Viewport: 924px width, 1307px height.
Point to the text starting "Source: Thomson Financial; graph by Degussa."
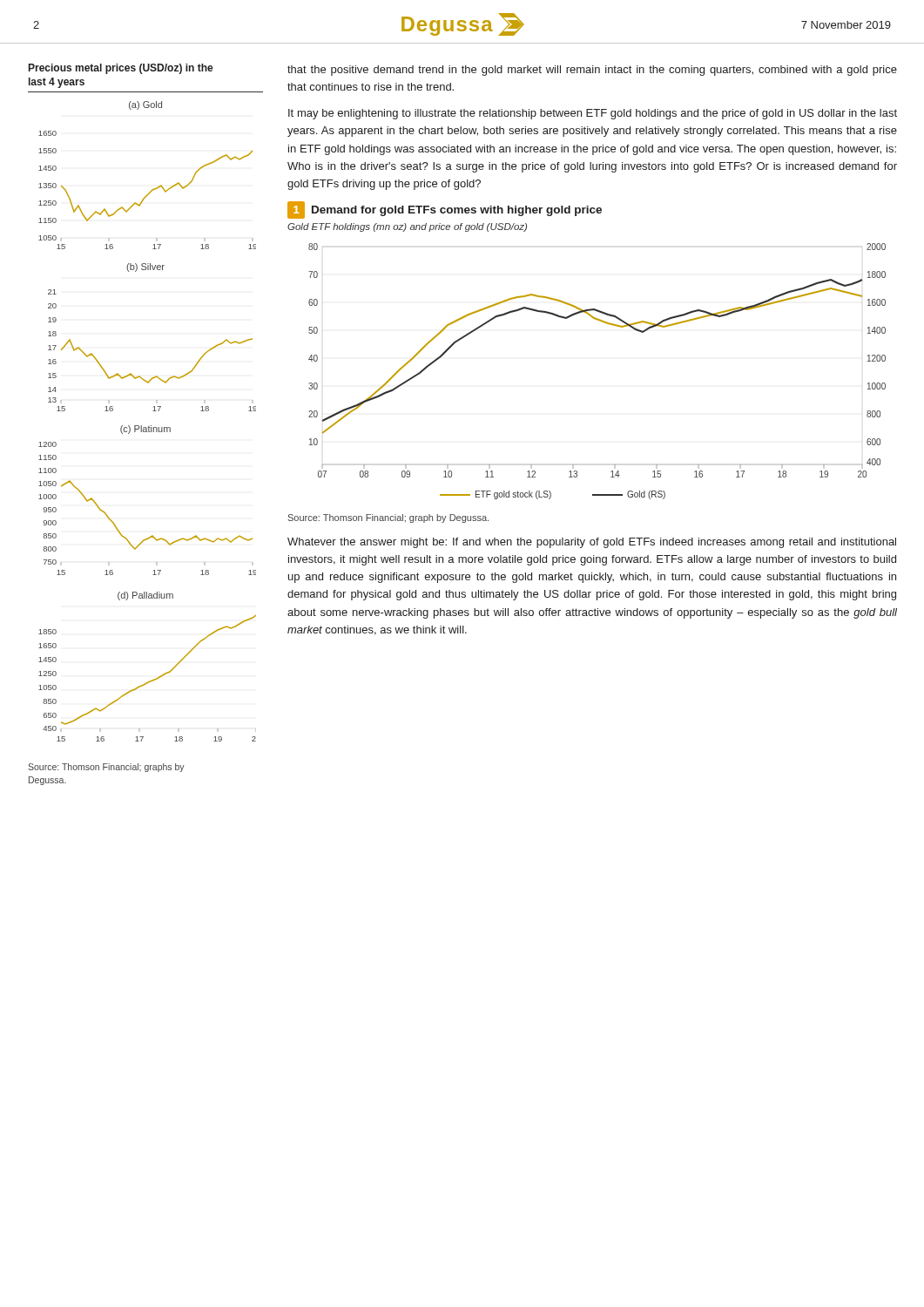[x=388, y=518]
